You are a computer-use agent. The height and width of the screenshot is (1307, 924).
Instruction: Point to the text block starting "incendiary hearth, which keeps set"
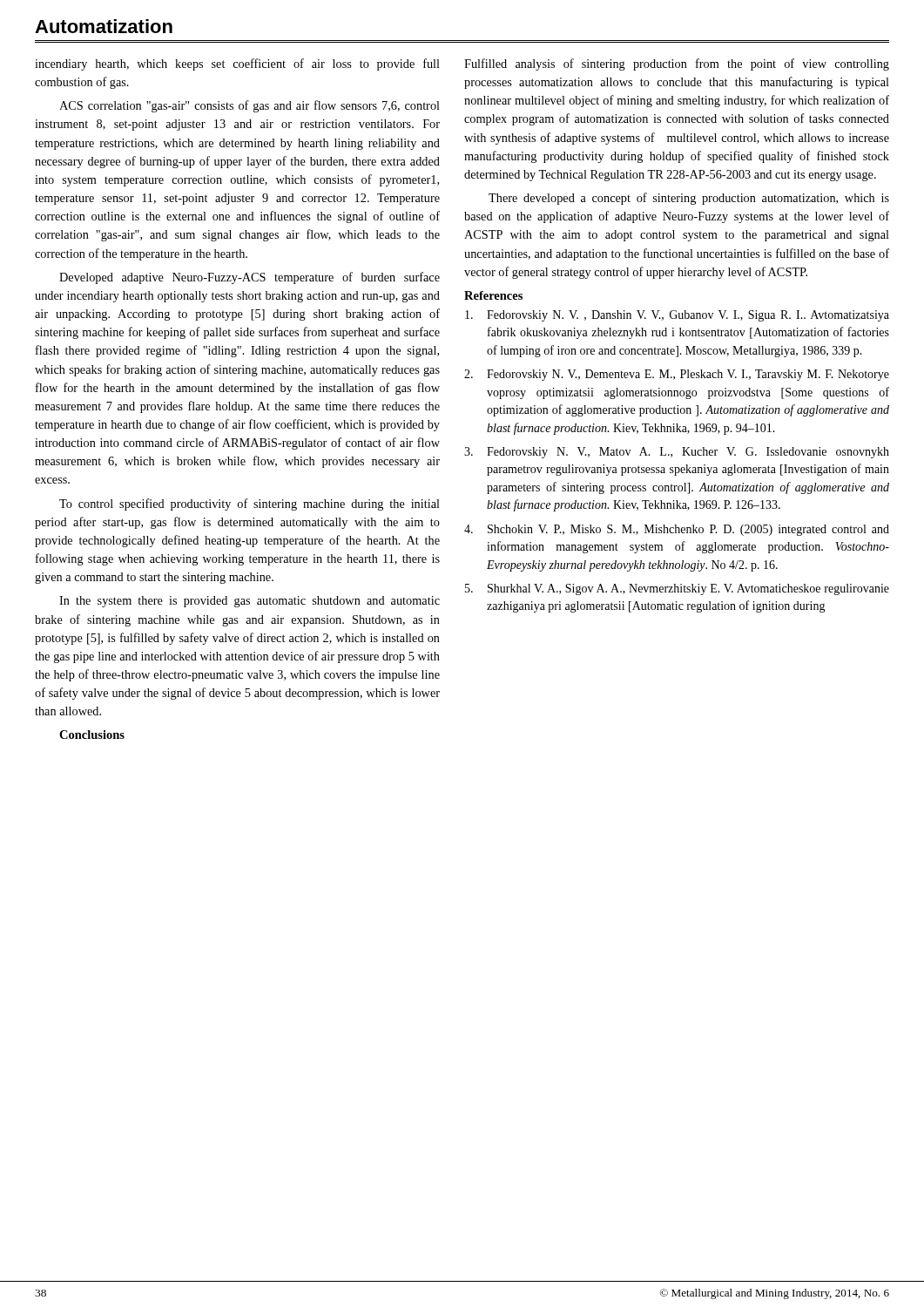coord(237,388)
